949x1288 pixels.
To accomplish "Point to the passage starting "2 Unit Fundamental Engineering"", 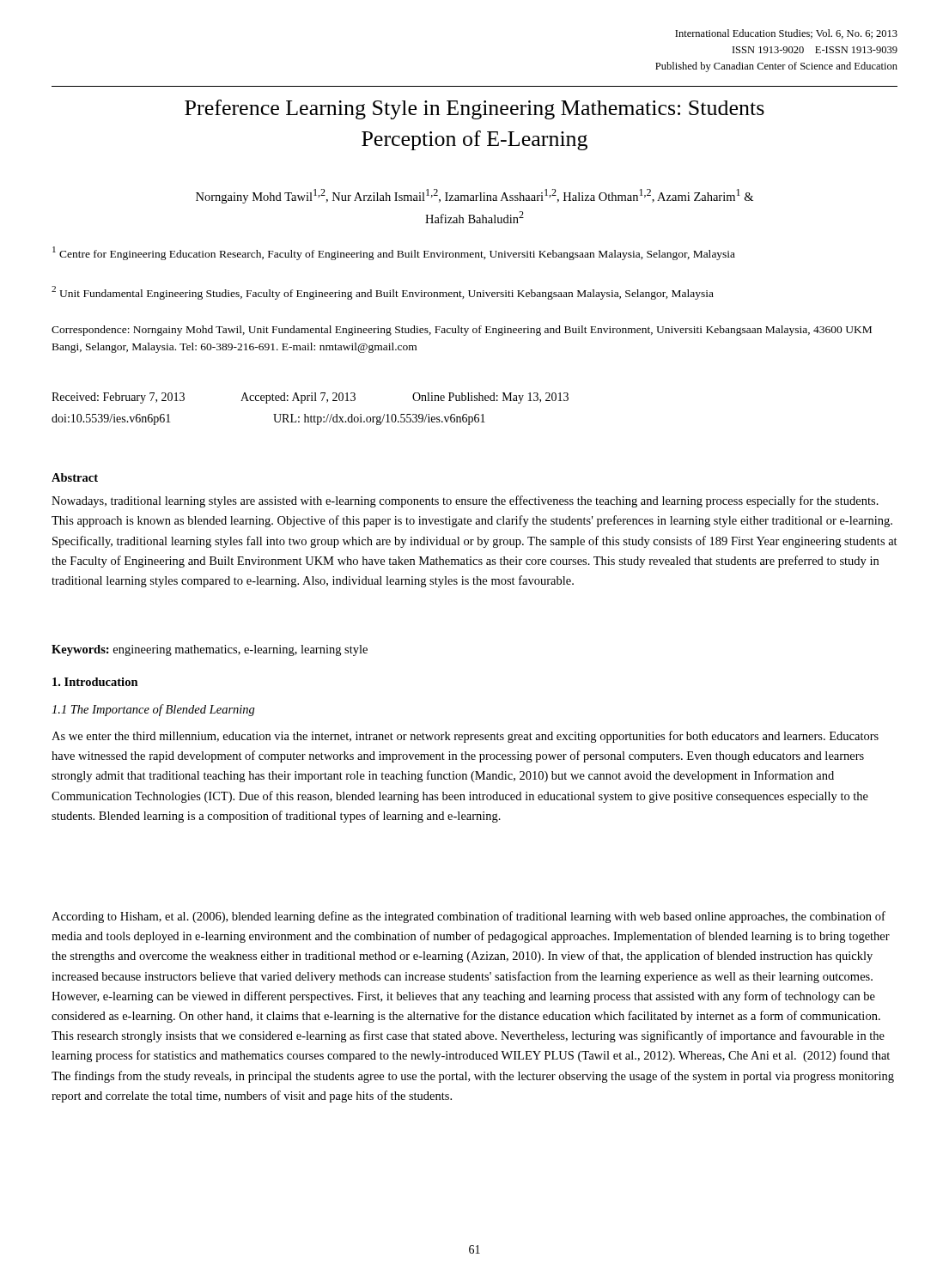I will pyautogui.click(x=383, y=291).
